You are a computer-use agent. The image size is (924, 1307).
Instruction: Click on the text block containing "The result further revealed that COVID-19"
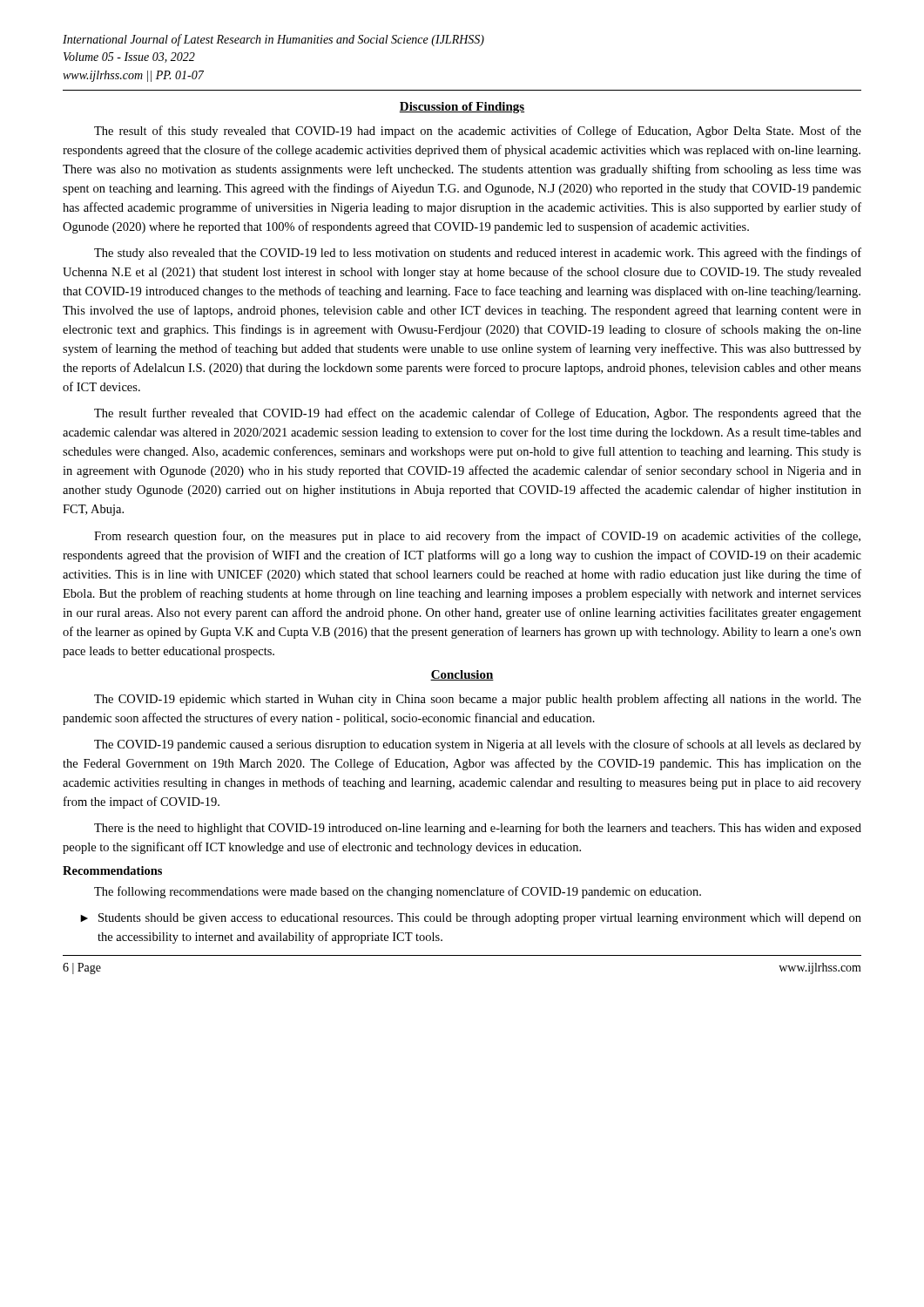pos(462,461)
